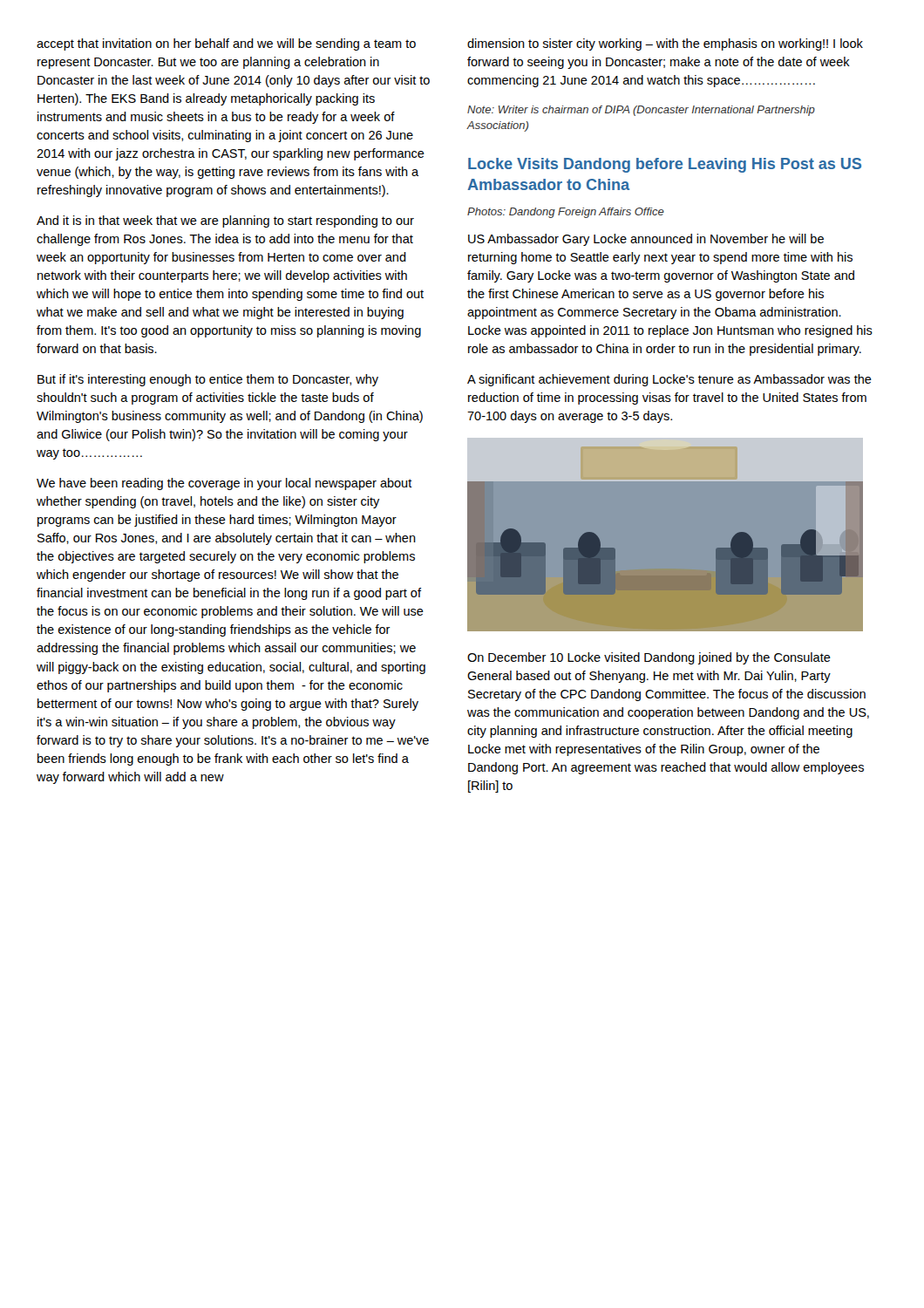Navigate to the region starting "dimension to sister city working – with"
The image size is (924, 1308).
coord(670,62)
